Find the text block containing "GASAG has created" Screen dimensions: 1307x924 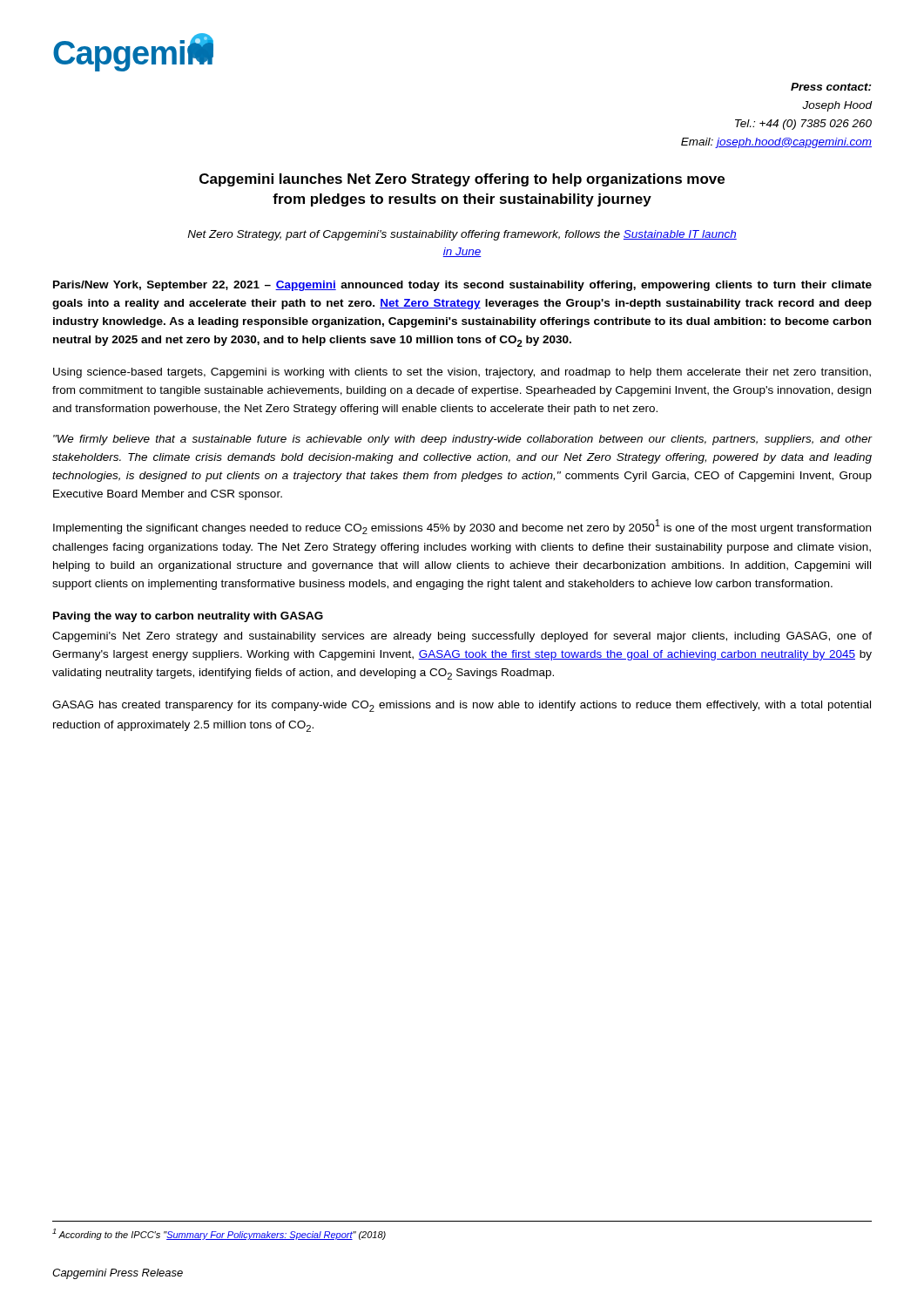(x=462, y=716)
